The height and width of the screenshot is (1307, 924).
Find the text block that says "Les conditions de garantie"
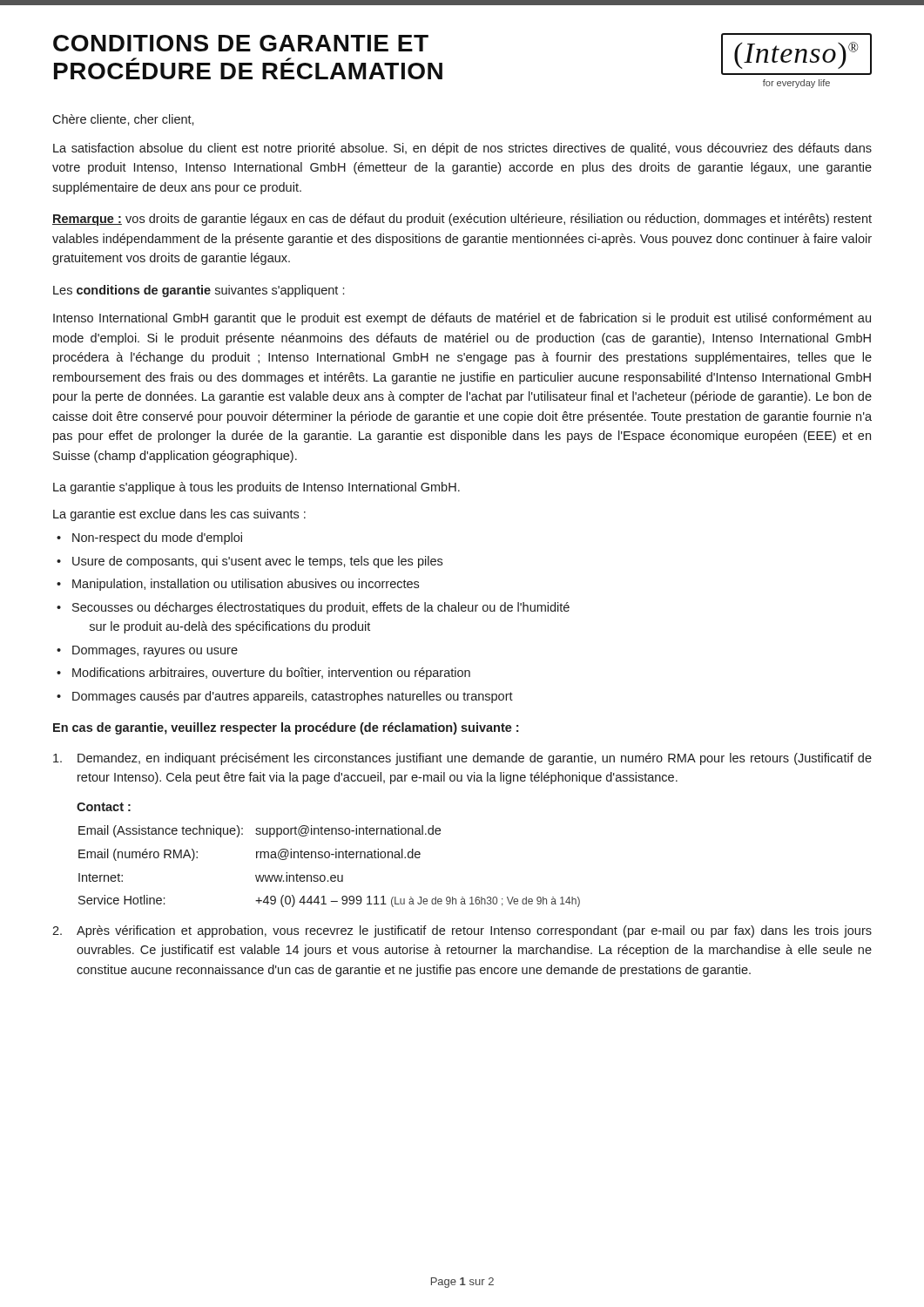coord(199,290)
